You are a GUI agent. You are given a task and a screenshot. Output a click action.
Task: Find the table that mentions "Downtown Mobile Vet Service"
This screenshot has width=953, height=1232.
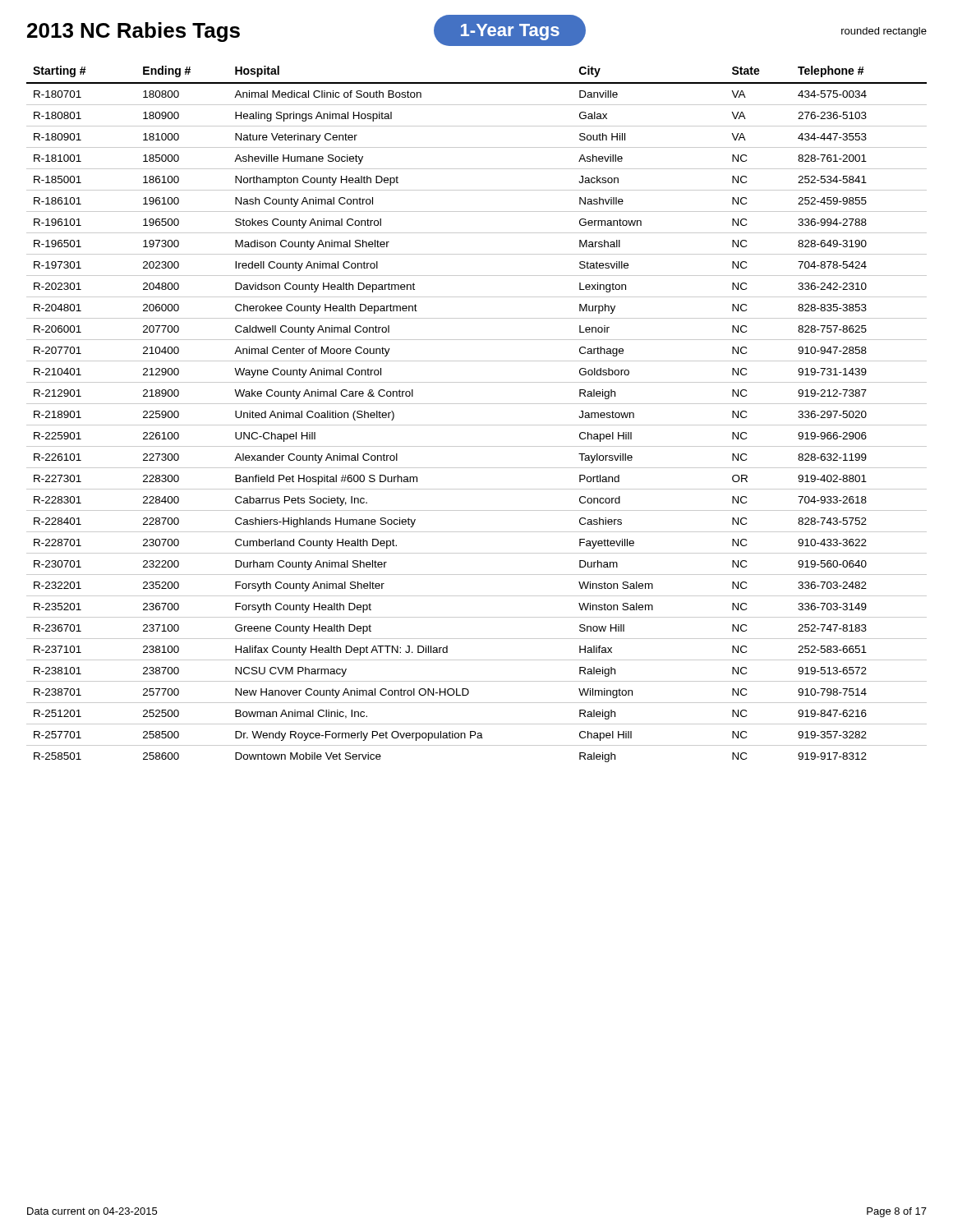[x=476, y=414]
